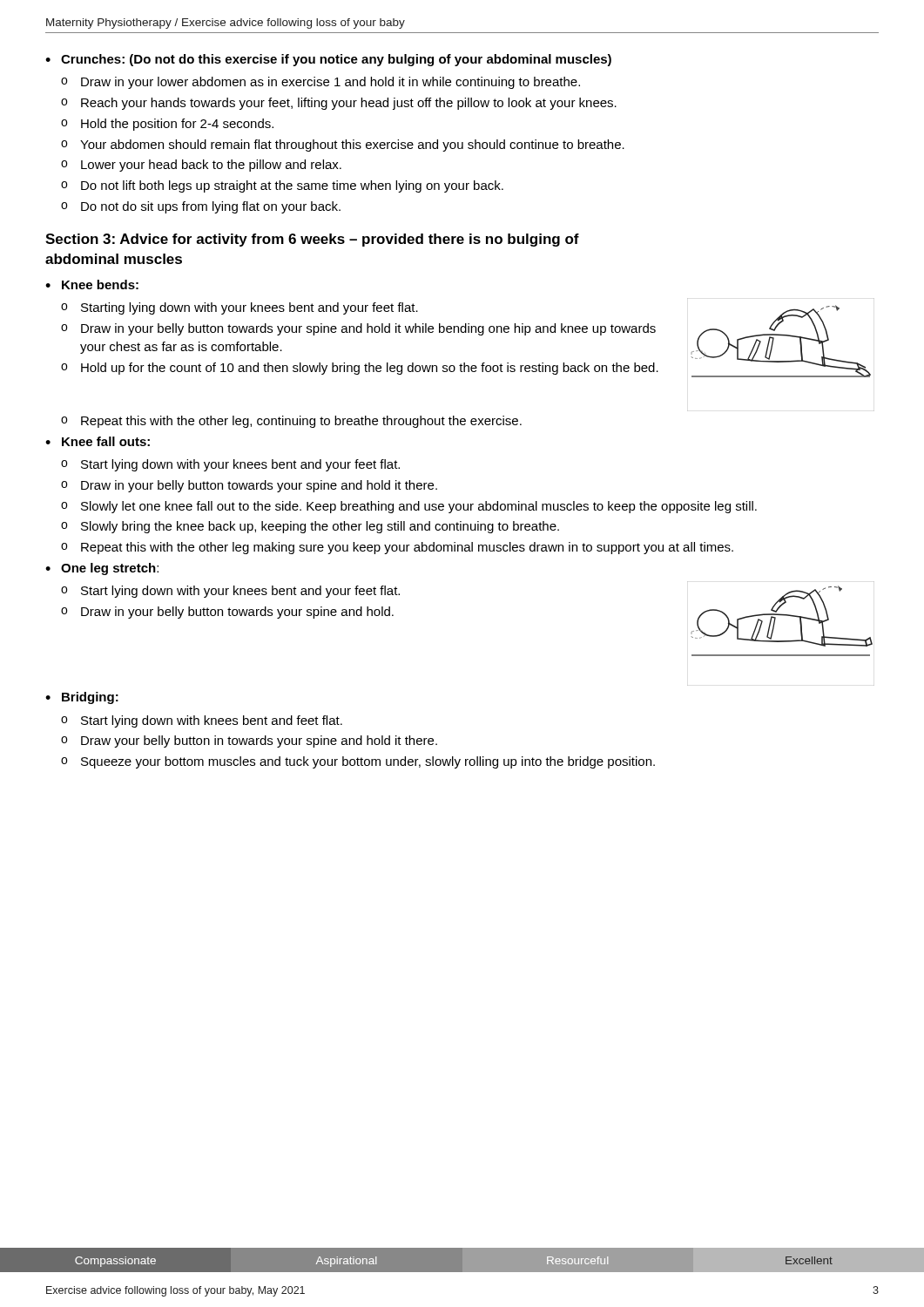Find the region starting "o Do not do sit ups from"
924x1307 pixels.
[x=201, y=207]
